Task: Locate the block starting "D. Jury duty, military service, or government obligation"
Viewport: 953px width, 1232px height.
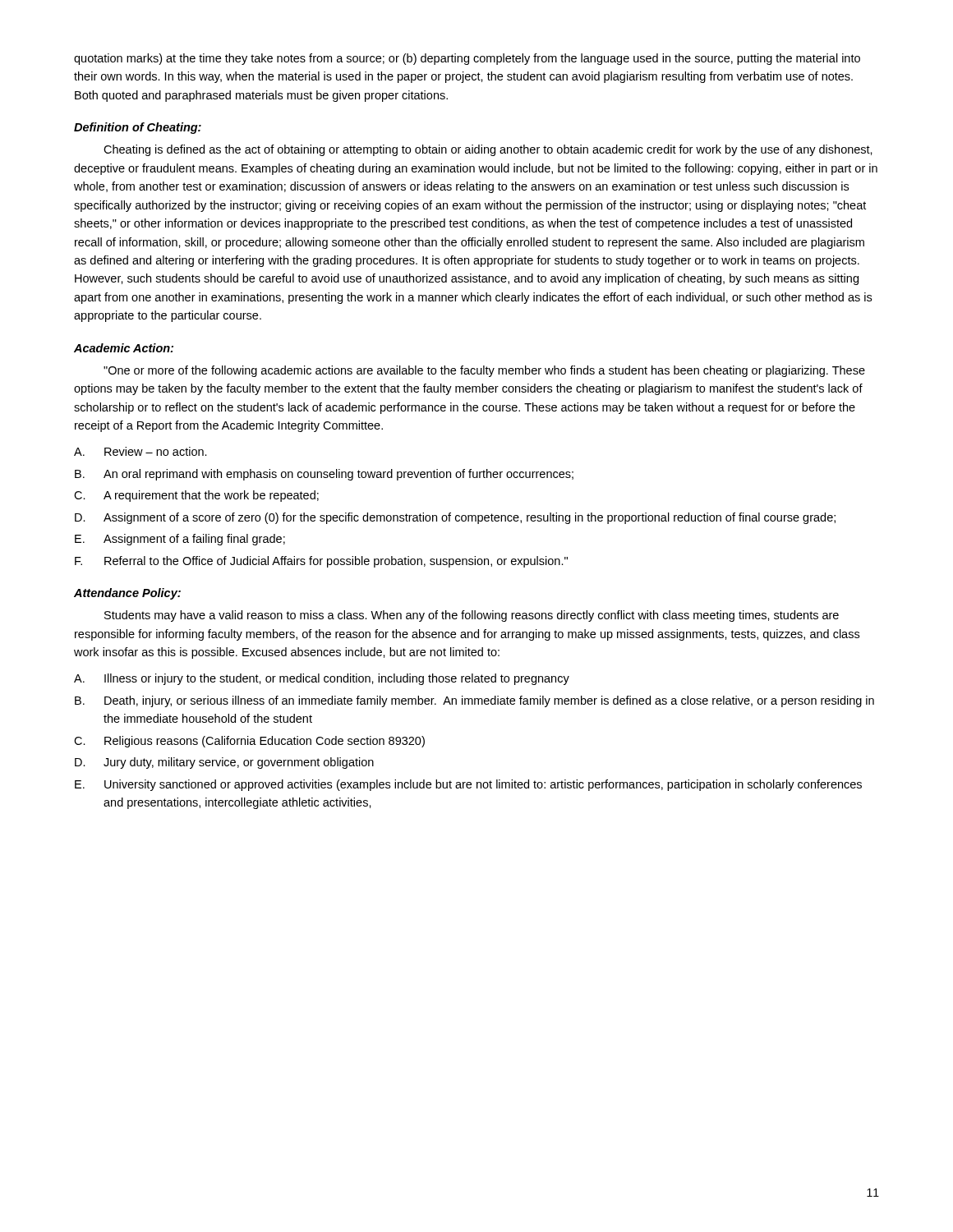Action: [224, 763]
